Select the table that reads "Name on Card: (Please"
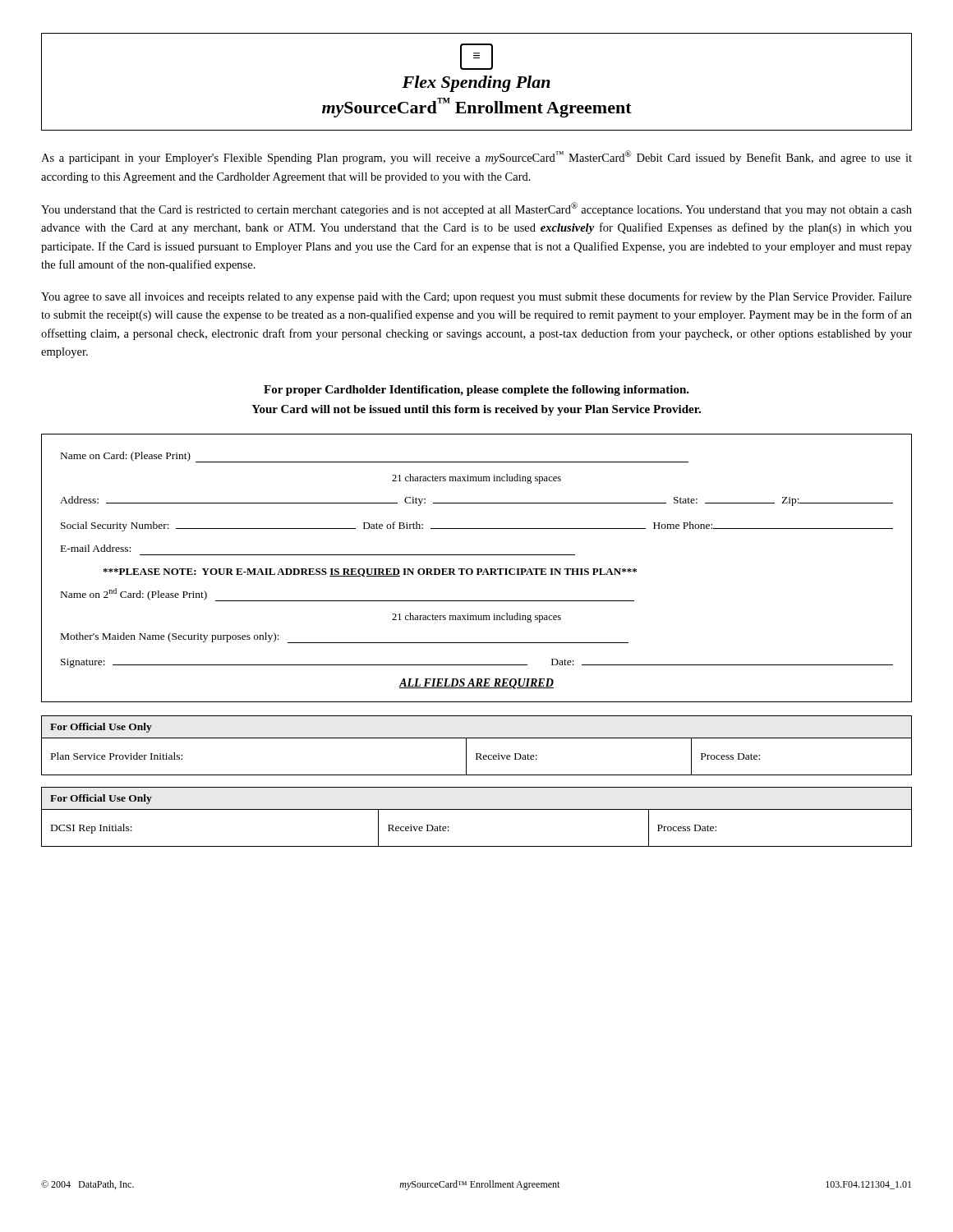Viewport: 953px width, 1232px height. point(476,568)
